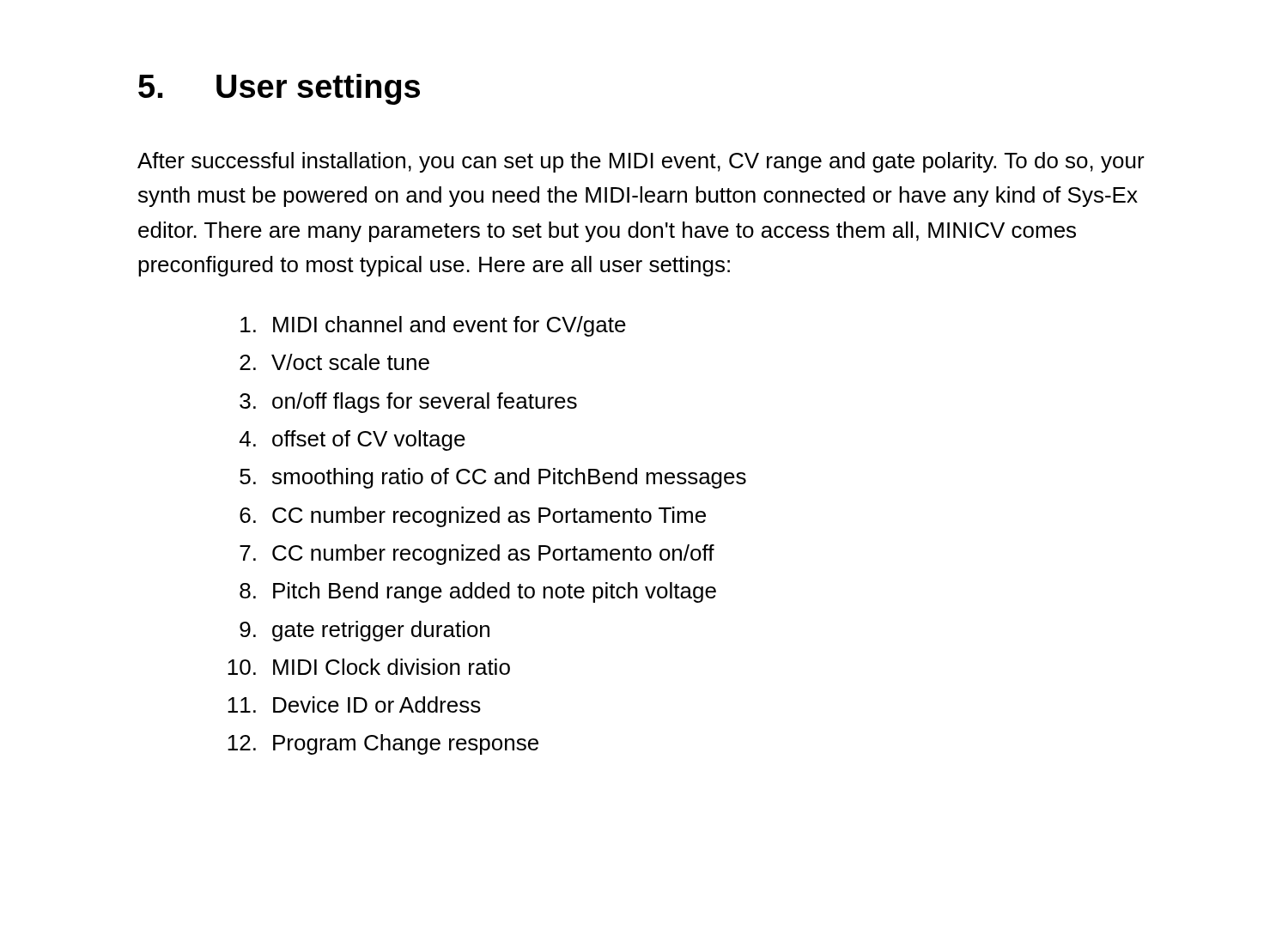Image resolution: width=1288 pixels, height=929 pixels.
Task: Point to "5. User settings"
Action: pos(279,87)
